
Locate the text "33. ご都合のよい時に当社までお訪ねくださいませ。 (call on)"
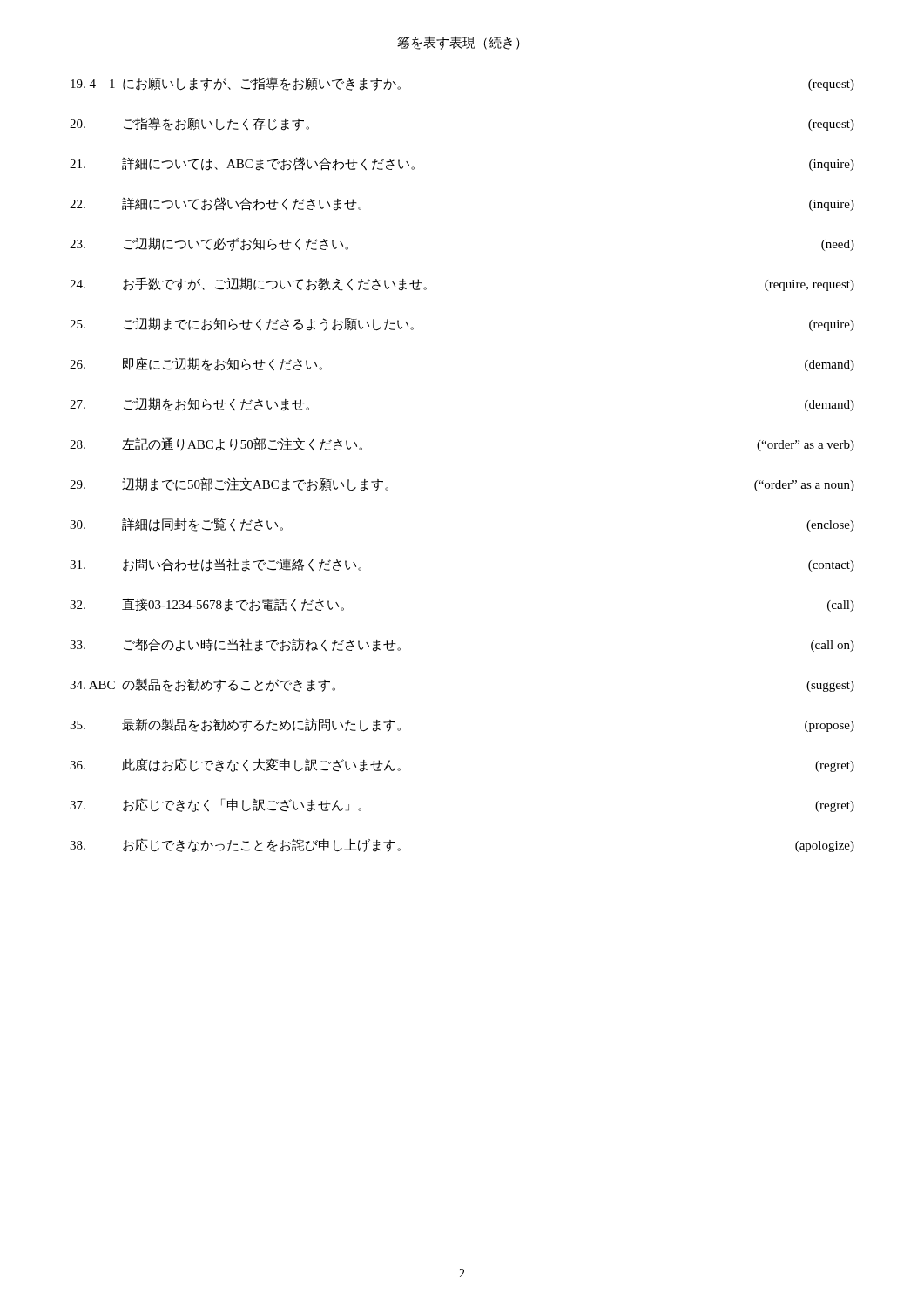259,644
